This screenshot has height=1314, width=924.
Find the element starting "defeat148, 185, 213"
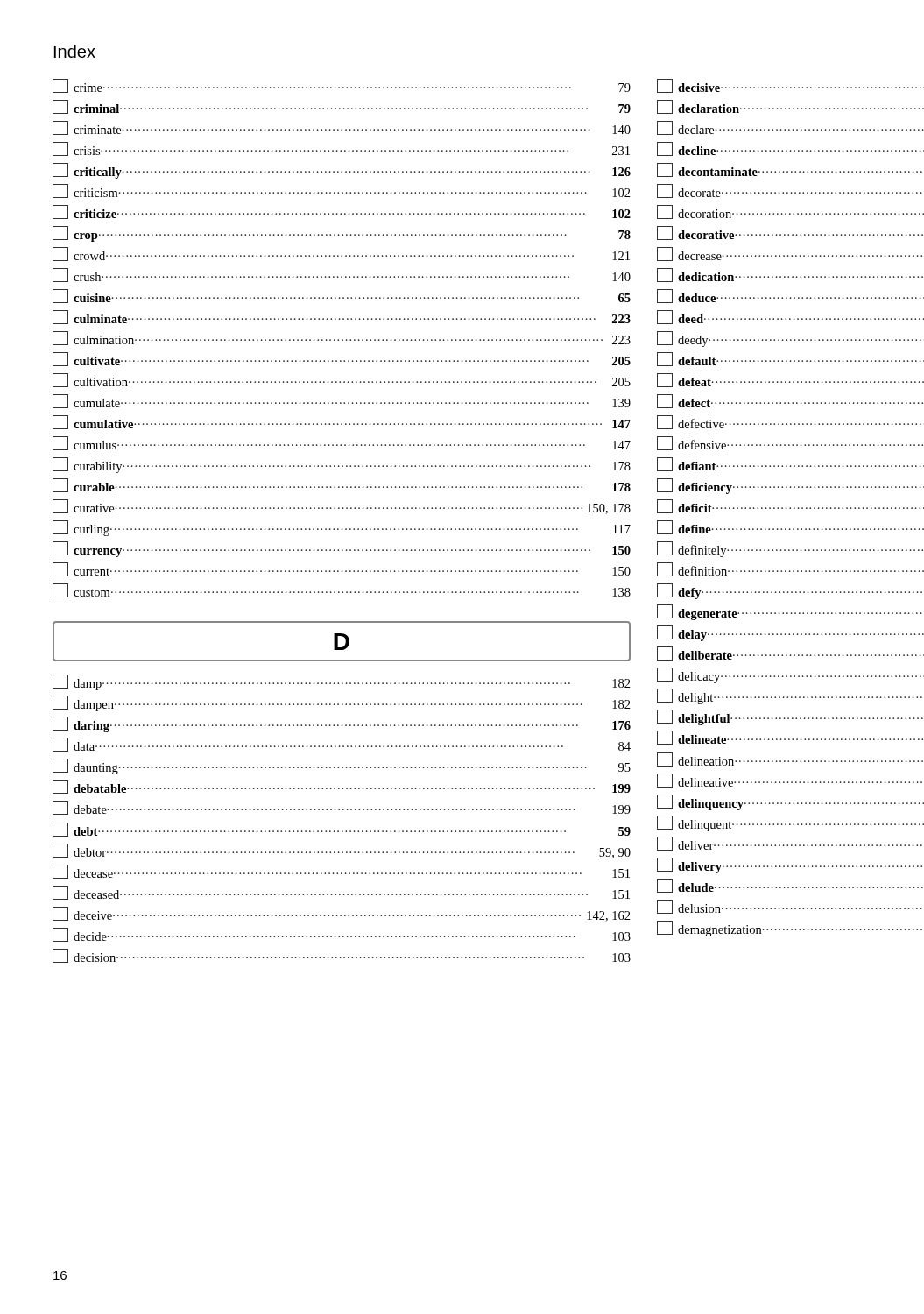pyautogui.click(x=790, y=383)
